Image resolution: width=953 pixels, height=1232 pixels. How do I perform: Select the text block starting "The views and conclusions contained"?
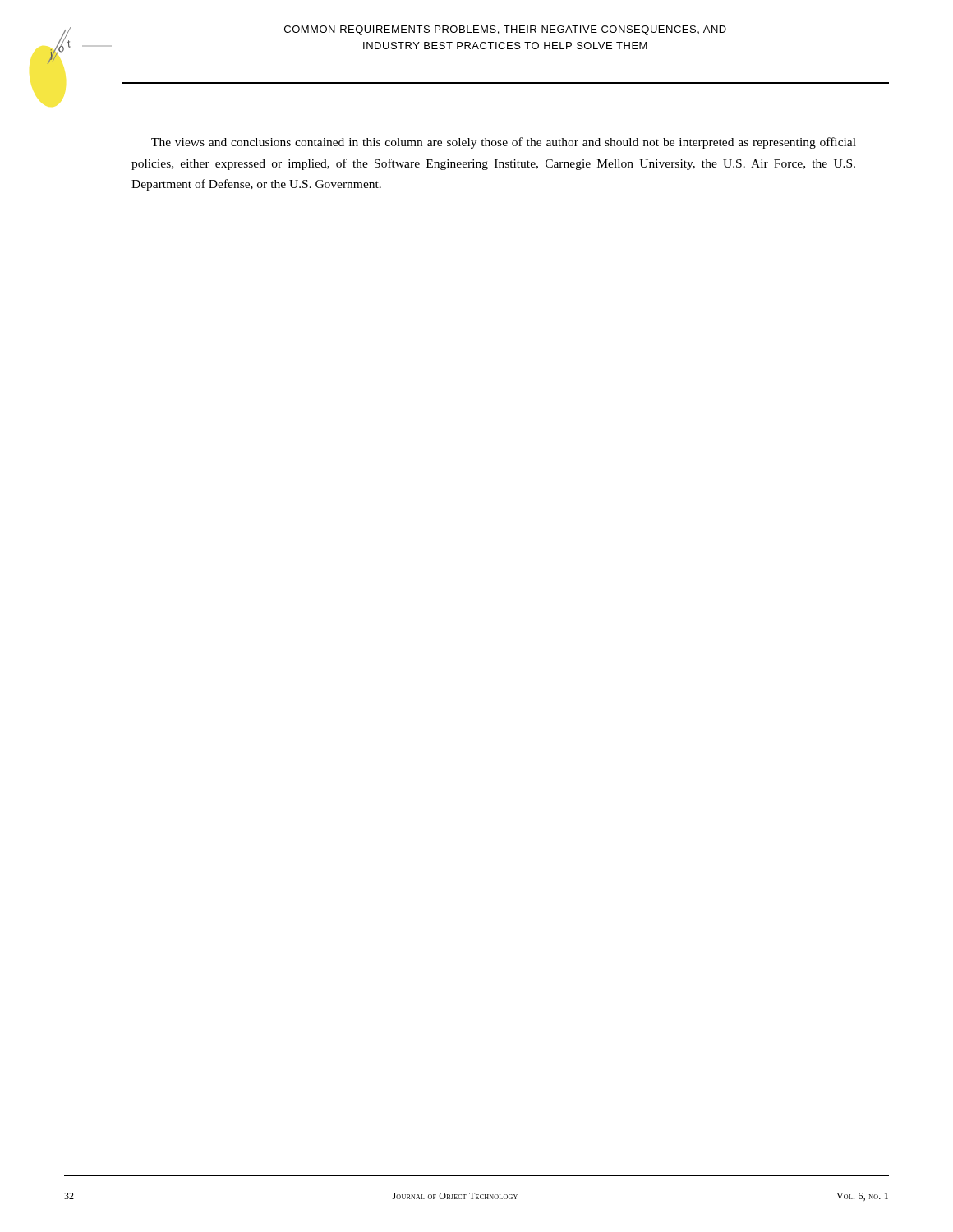494,163
